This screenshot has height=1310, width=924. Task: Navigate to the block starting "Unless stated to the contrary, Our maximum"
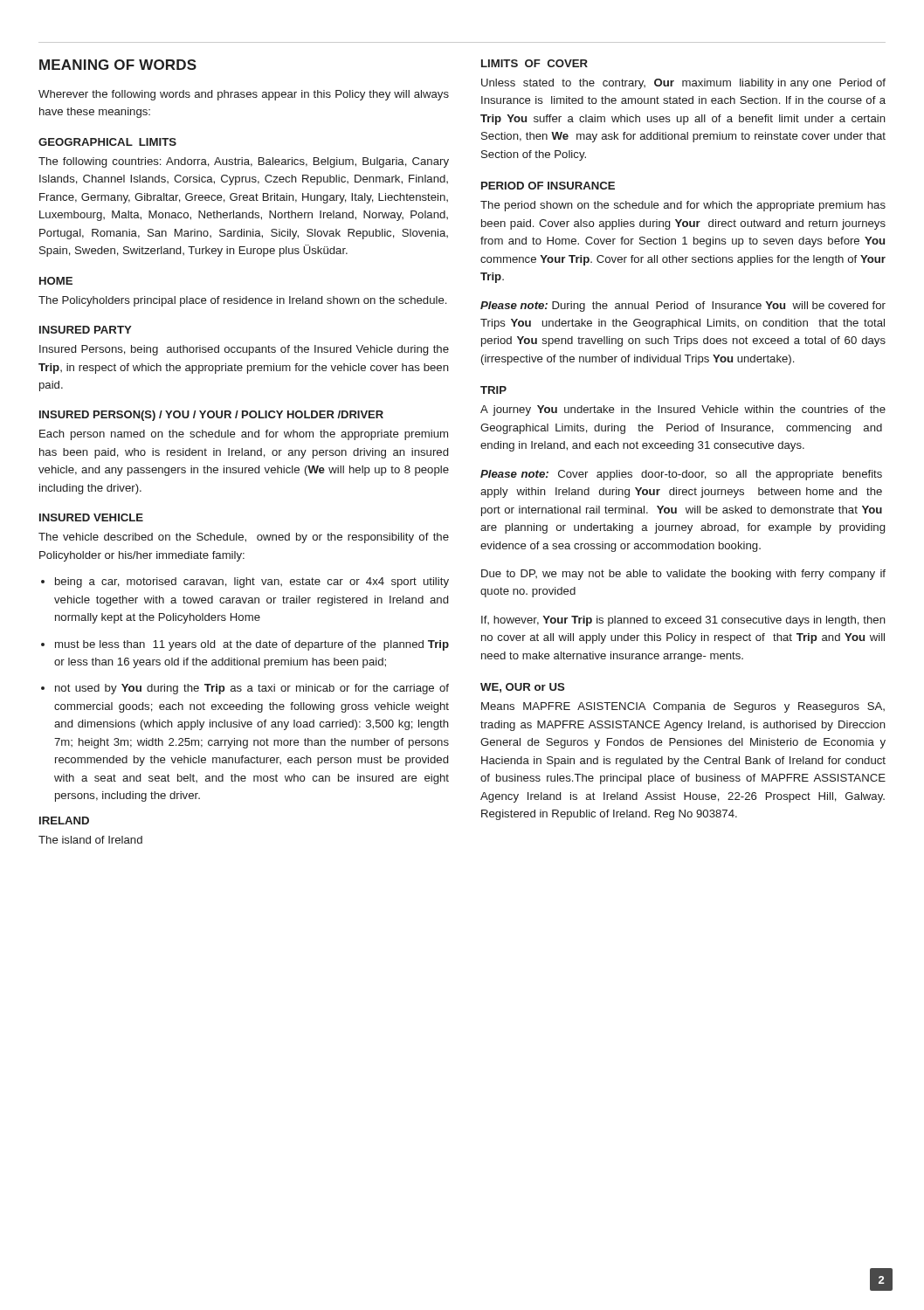(683, 119)
